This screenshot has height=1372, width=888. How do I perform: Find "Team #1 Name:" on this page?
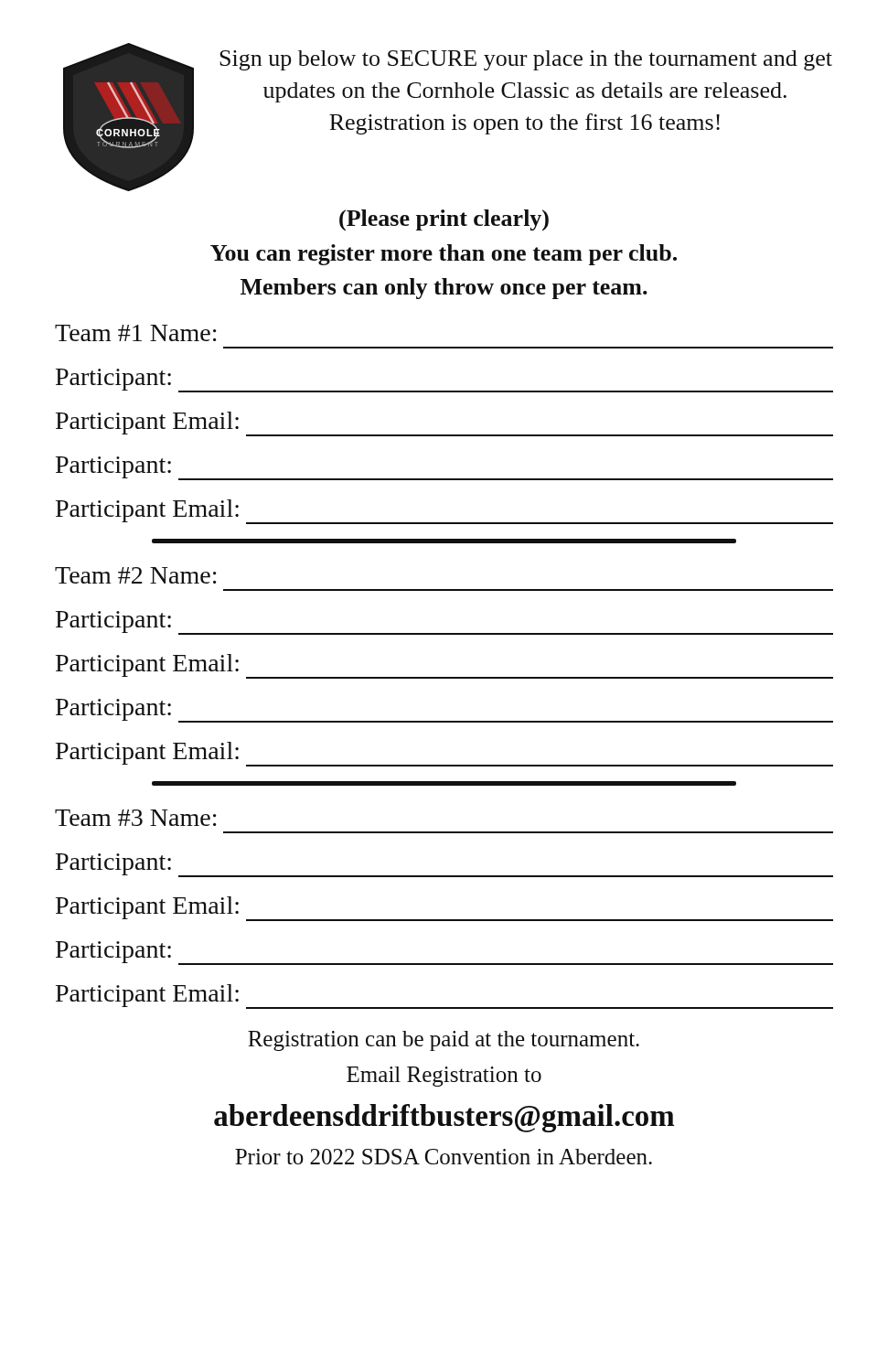(x=136, y=333)
